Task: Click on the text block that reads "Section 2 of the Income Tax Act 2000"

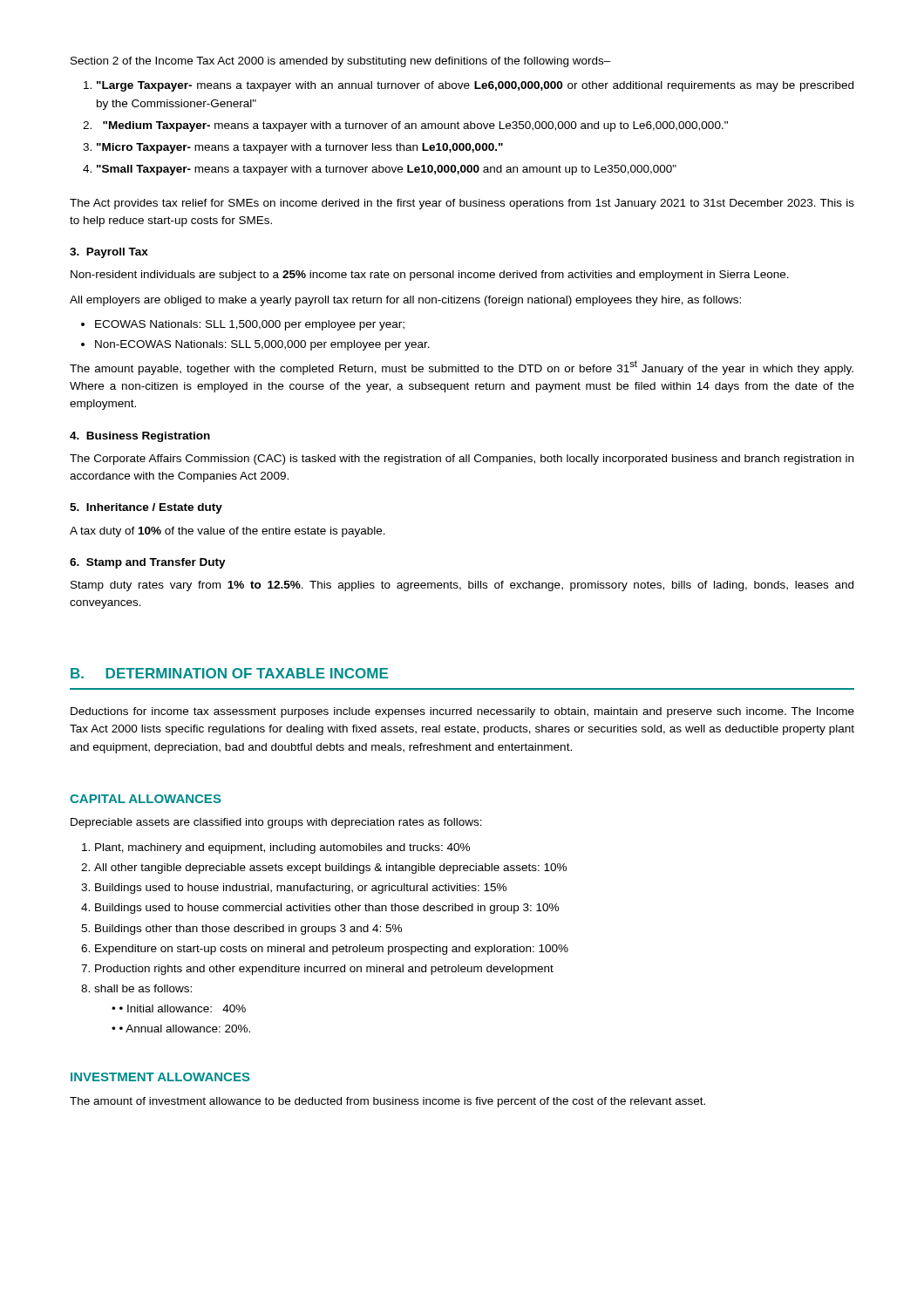Action: pyautogui.click(x=462, y=61)
